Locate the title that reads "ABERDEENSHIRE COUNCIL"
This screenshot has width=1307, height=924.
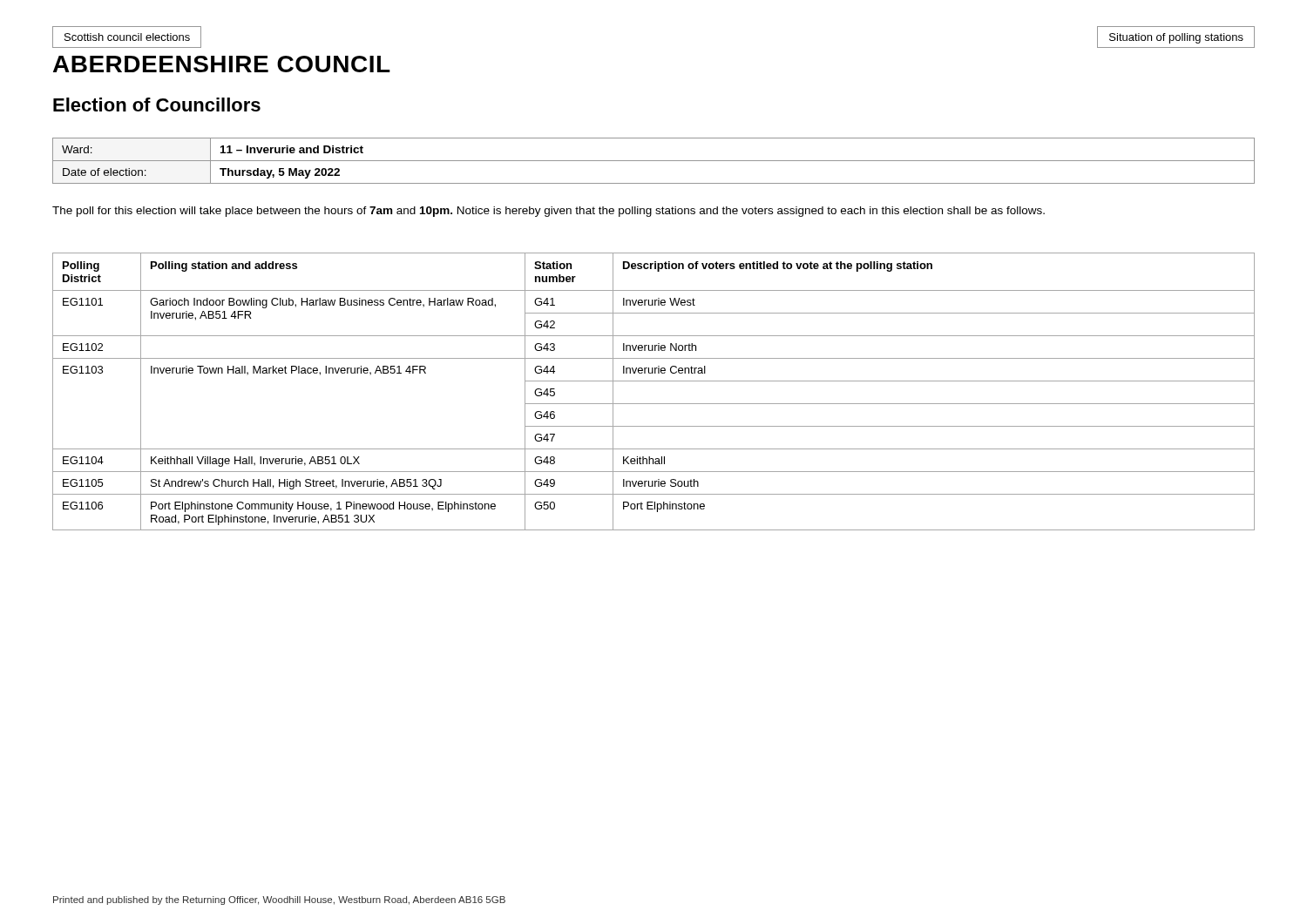pyautogui.click(x=222, y=64)
